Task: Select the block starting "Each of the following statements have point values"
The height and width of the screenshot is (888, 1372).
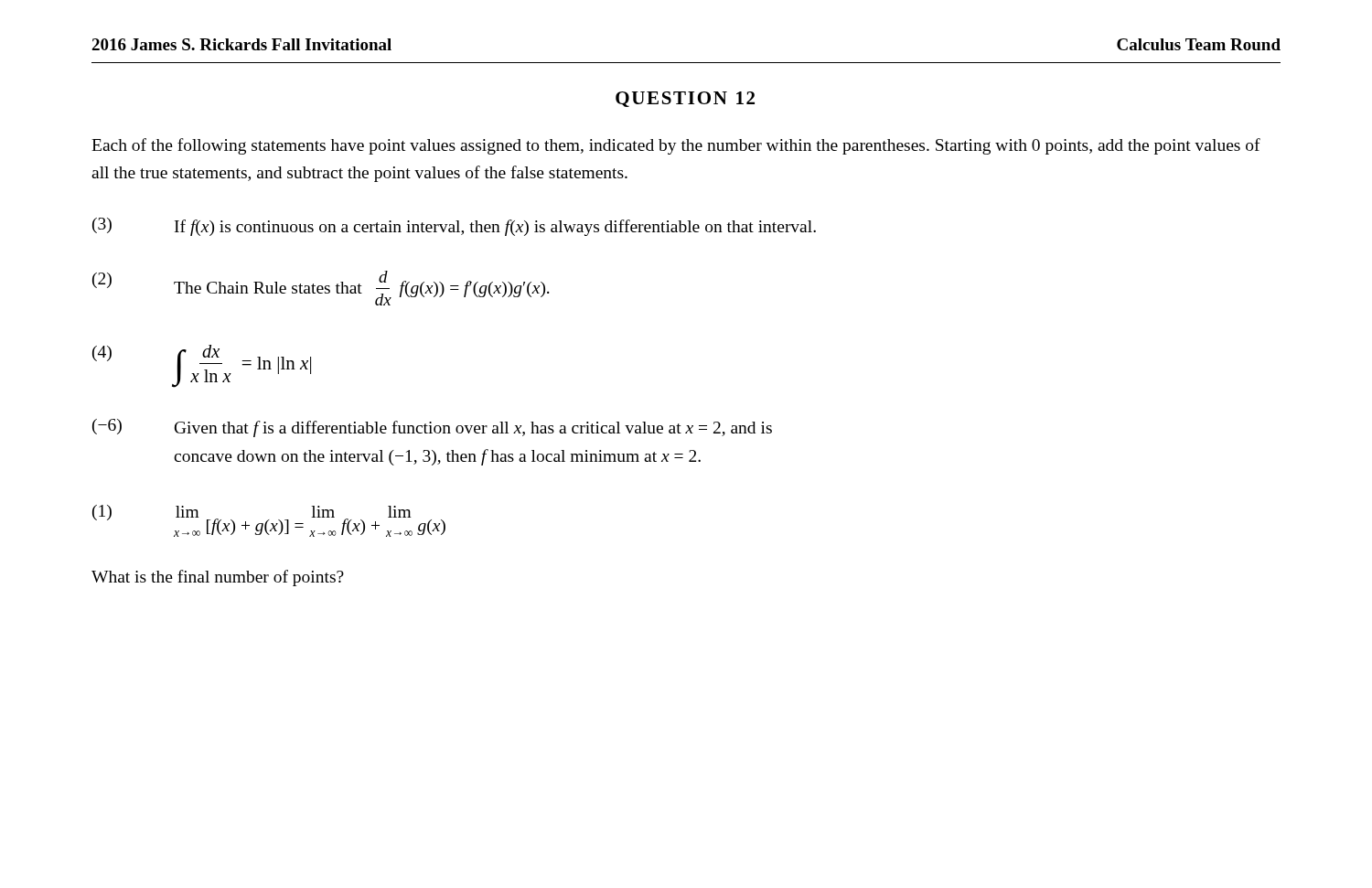Action: (x=676, y=159)
